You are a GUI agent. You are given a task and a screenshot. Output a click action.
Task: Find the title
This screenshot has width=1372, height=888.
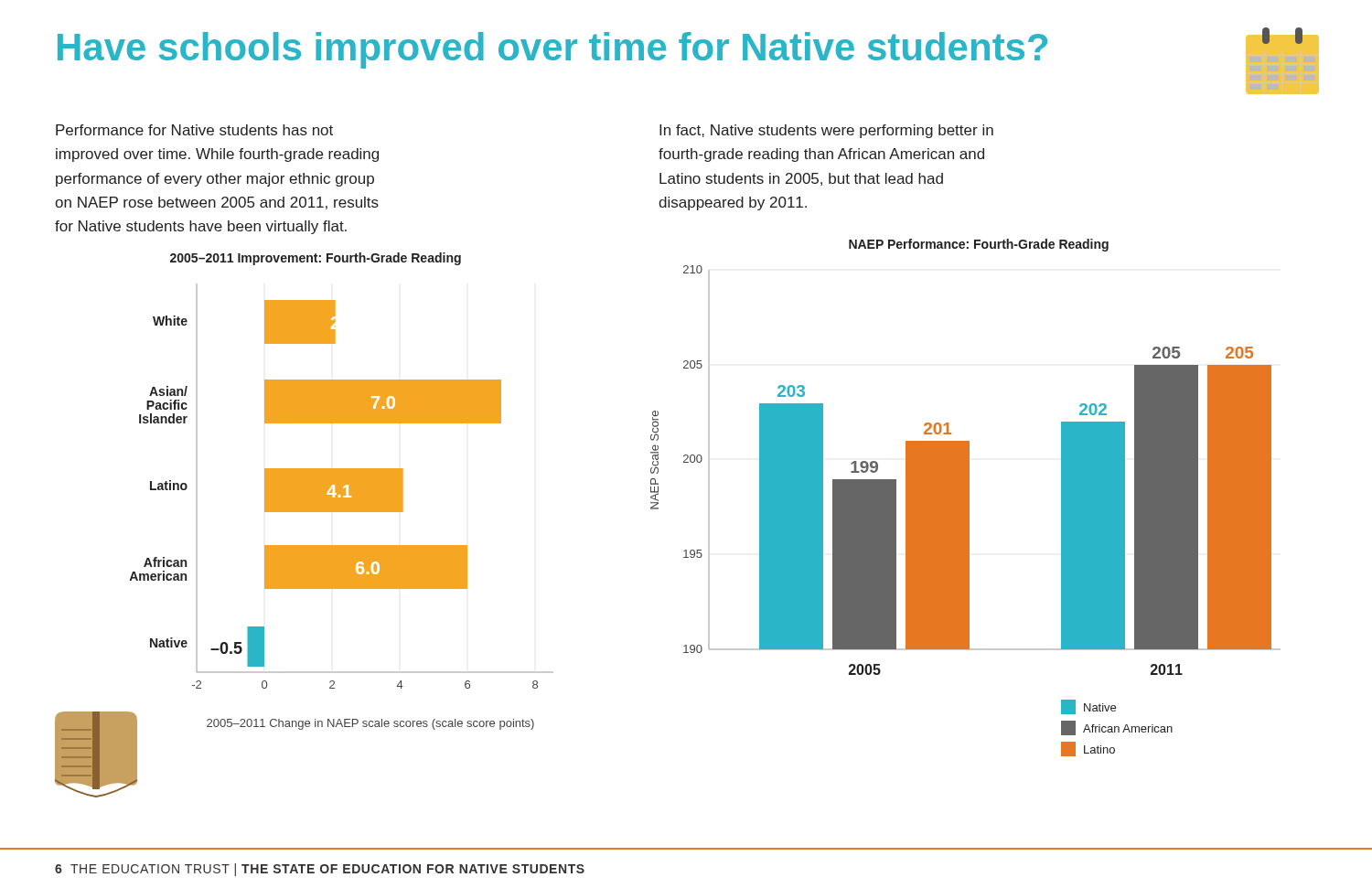click(552, 47)
